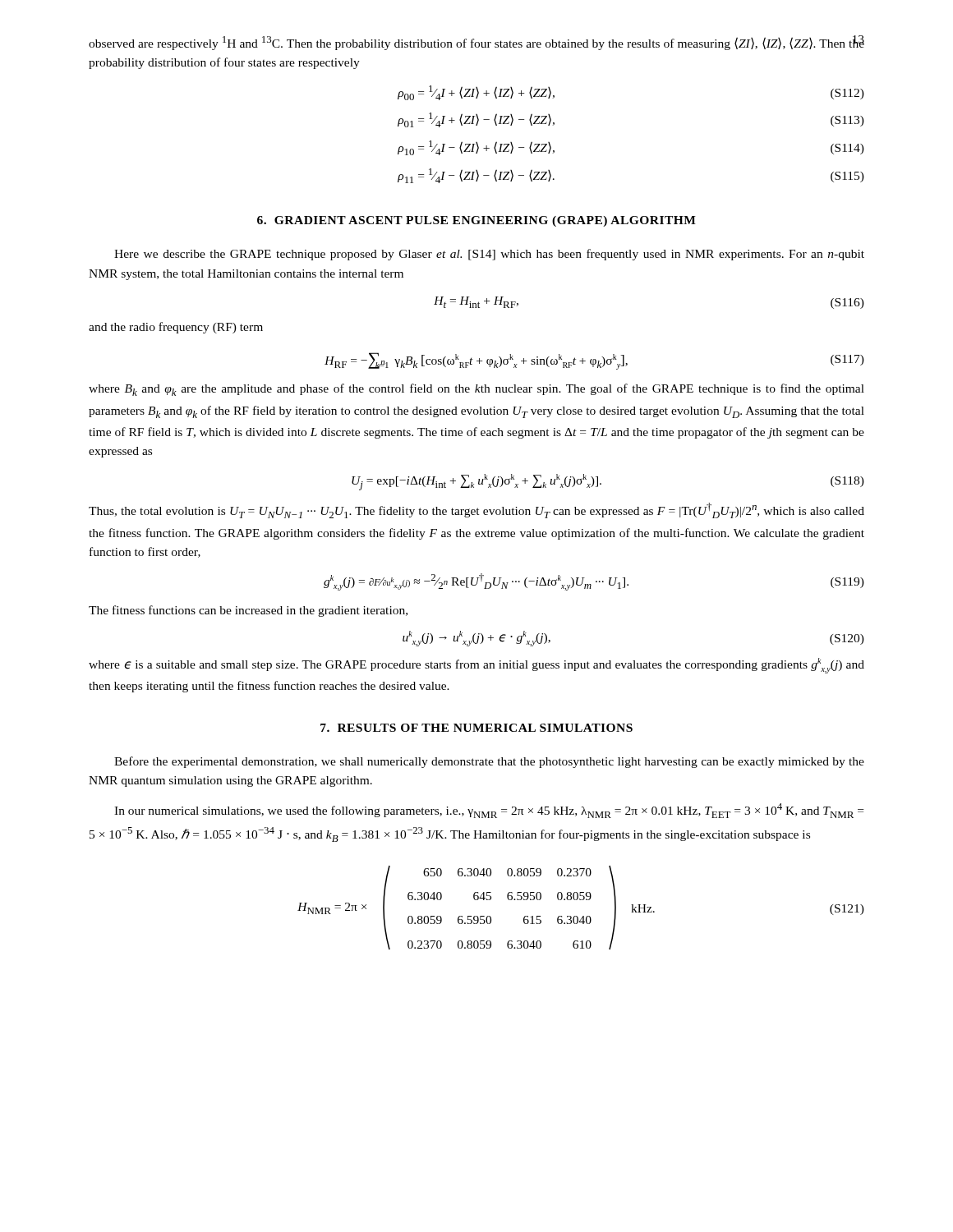Viewport: 953px width, 1232px height.
Task: Click on the formula with the text "ρ00 = 1⁄4I + ⟨ZI⟩ + ⟨IZ⟩ +"
Action: (472, 93)
